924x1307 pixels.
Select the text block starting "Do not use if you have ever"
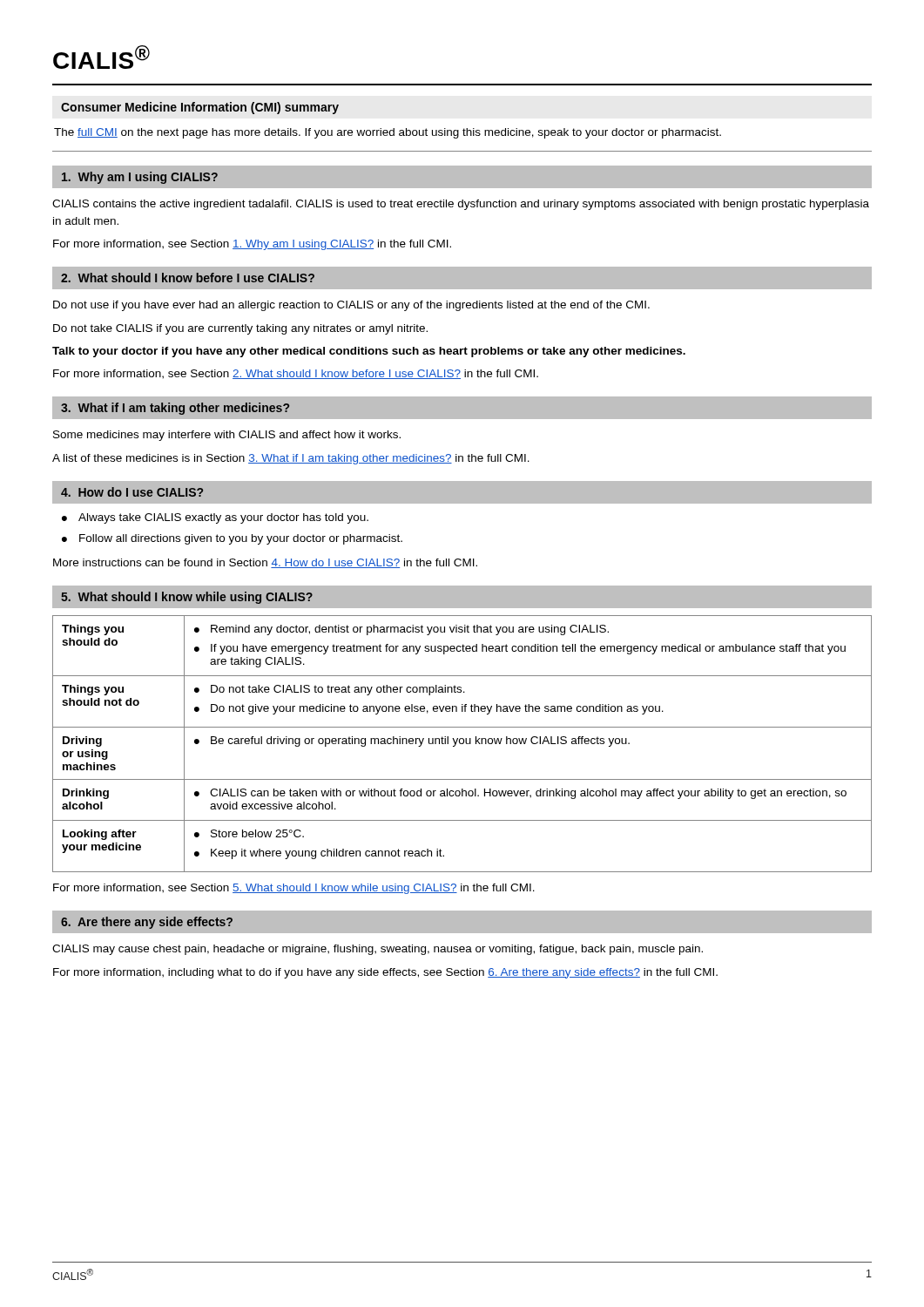(x=351, y=305)
